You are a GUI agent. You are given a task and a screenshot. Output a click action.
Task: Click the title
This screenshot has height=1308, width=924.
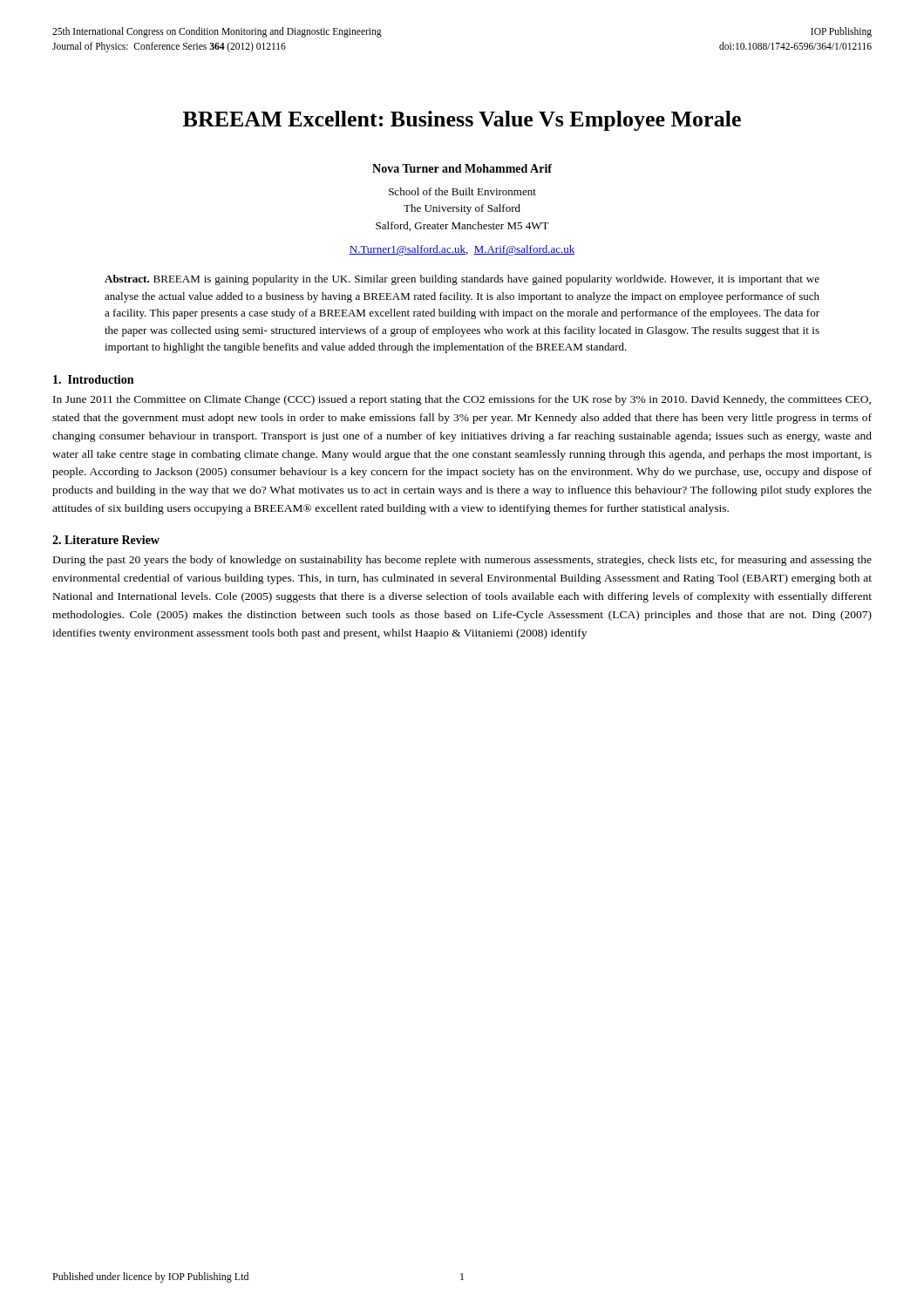462,119
